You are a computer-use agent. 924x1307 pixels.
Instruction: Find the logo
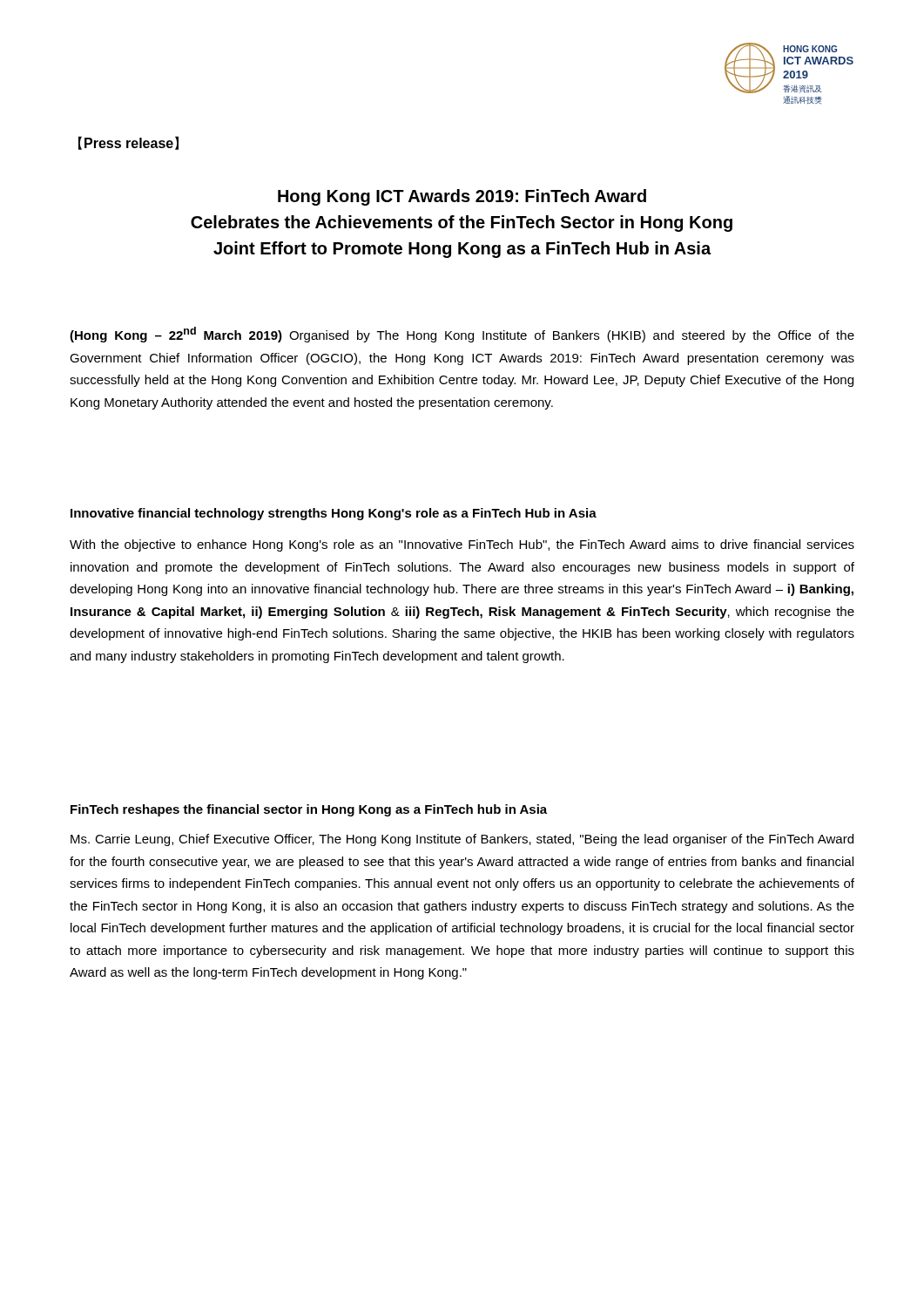(x=785, y=88)
